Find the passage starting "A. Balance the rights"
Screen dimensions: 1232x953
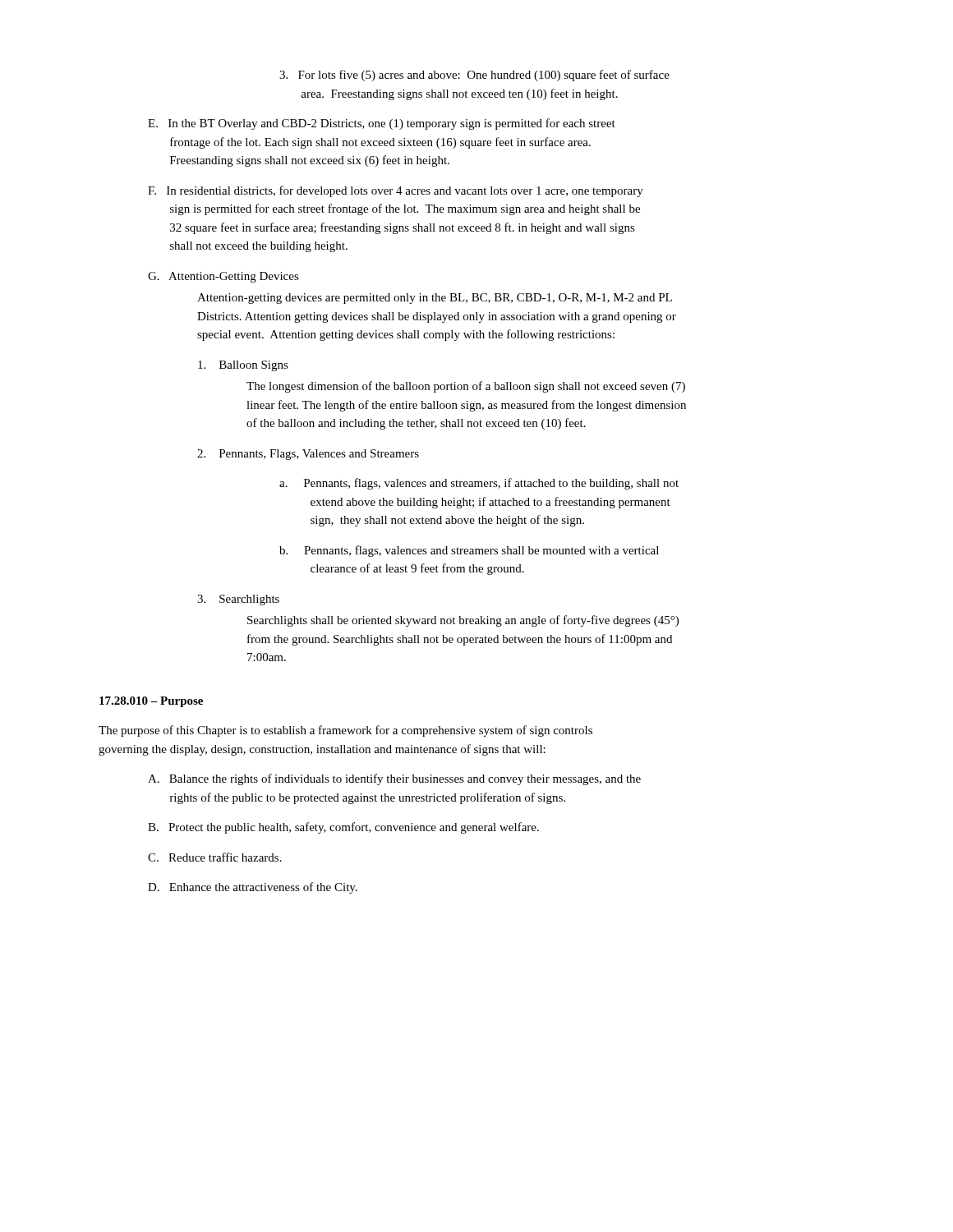[394, 788]
